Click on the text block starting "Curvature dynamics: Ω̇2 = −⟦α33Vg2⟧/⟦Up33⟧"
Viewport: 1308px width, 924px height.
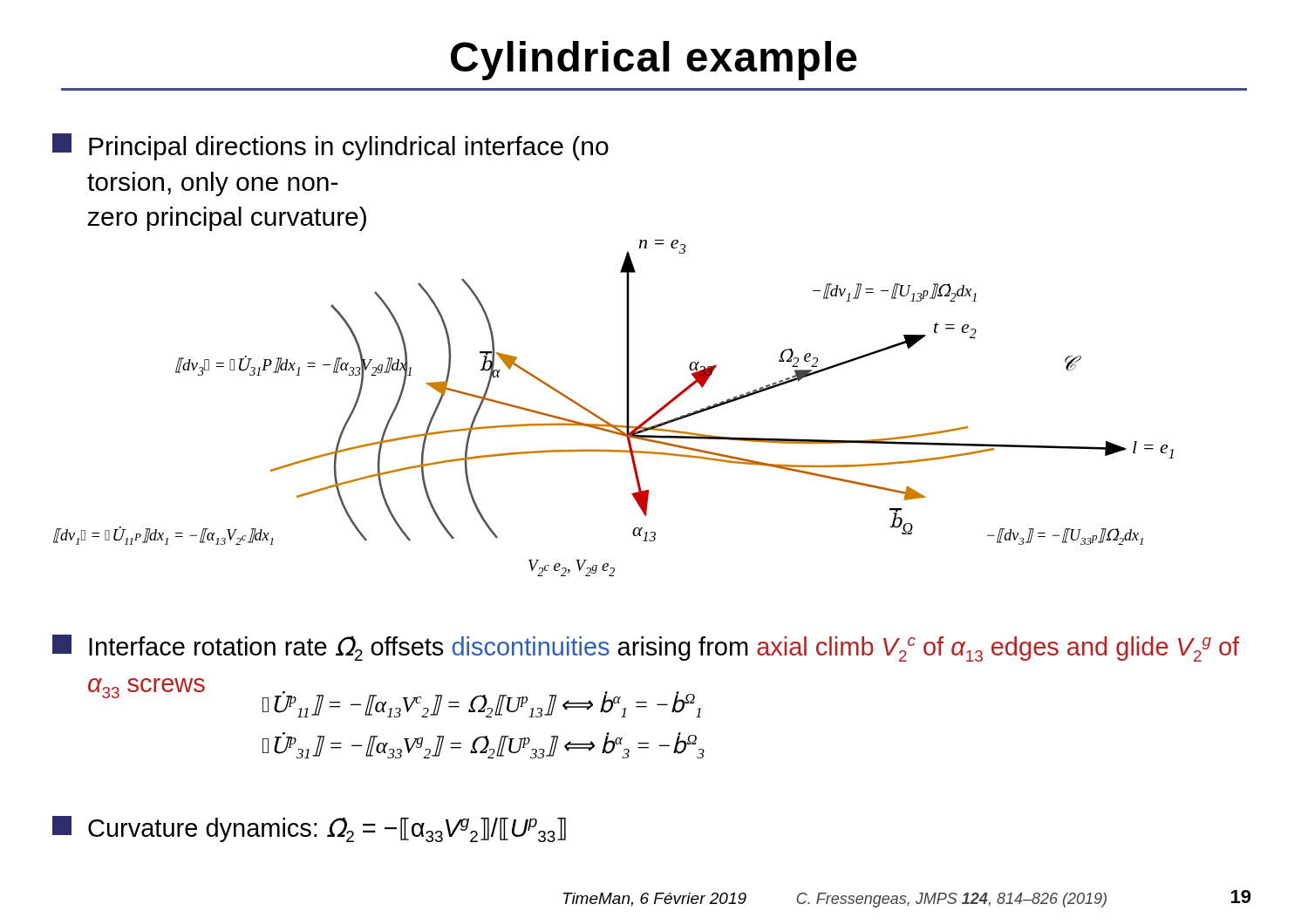tap(310, 829)
